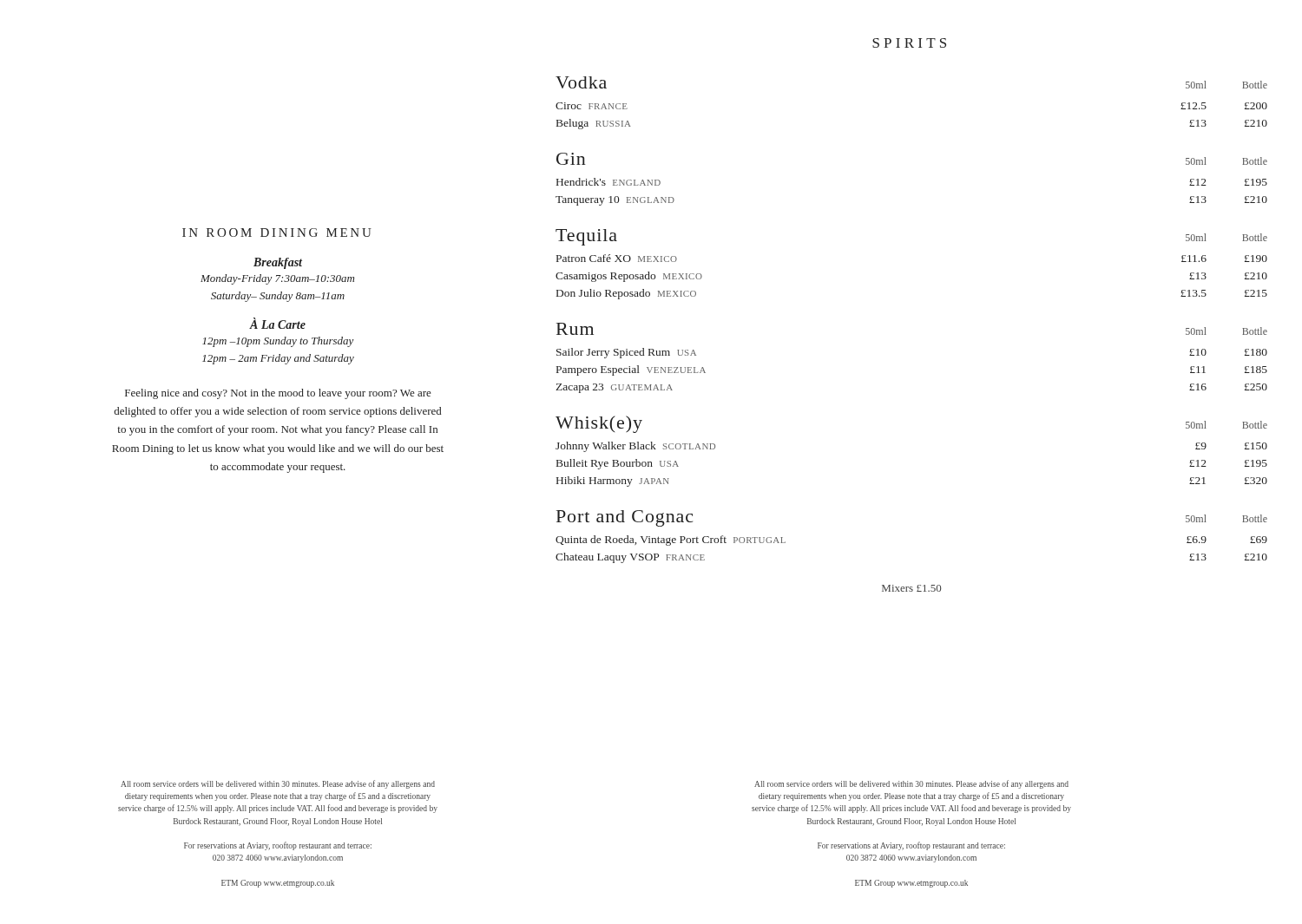Point to the block beginning "Feeling nice and cosy? Not"
The image size is (1302, 924).
coord(278,429)
